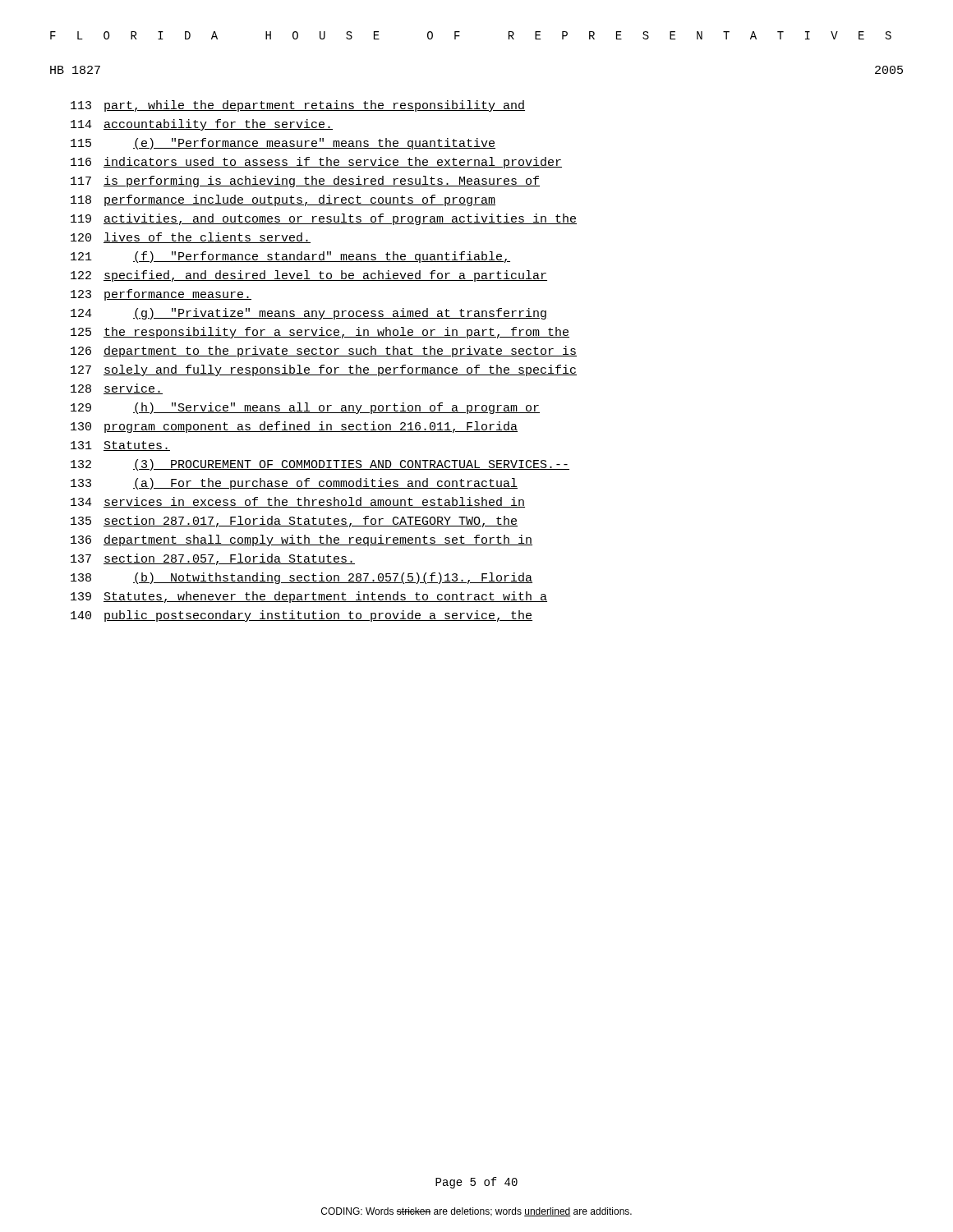Select the list item containing "138 (b) Notwithstanding section 287.057(5)(f)13., Florida"

coord(476,579)
